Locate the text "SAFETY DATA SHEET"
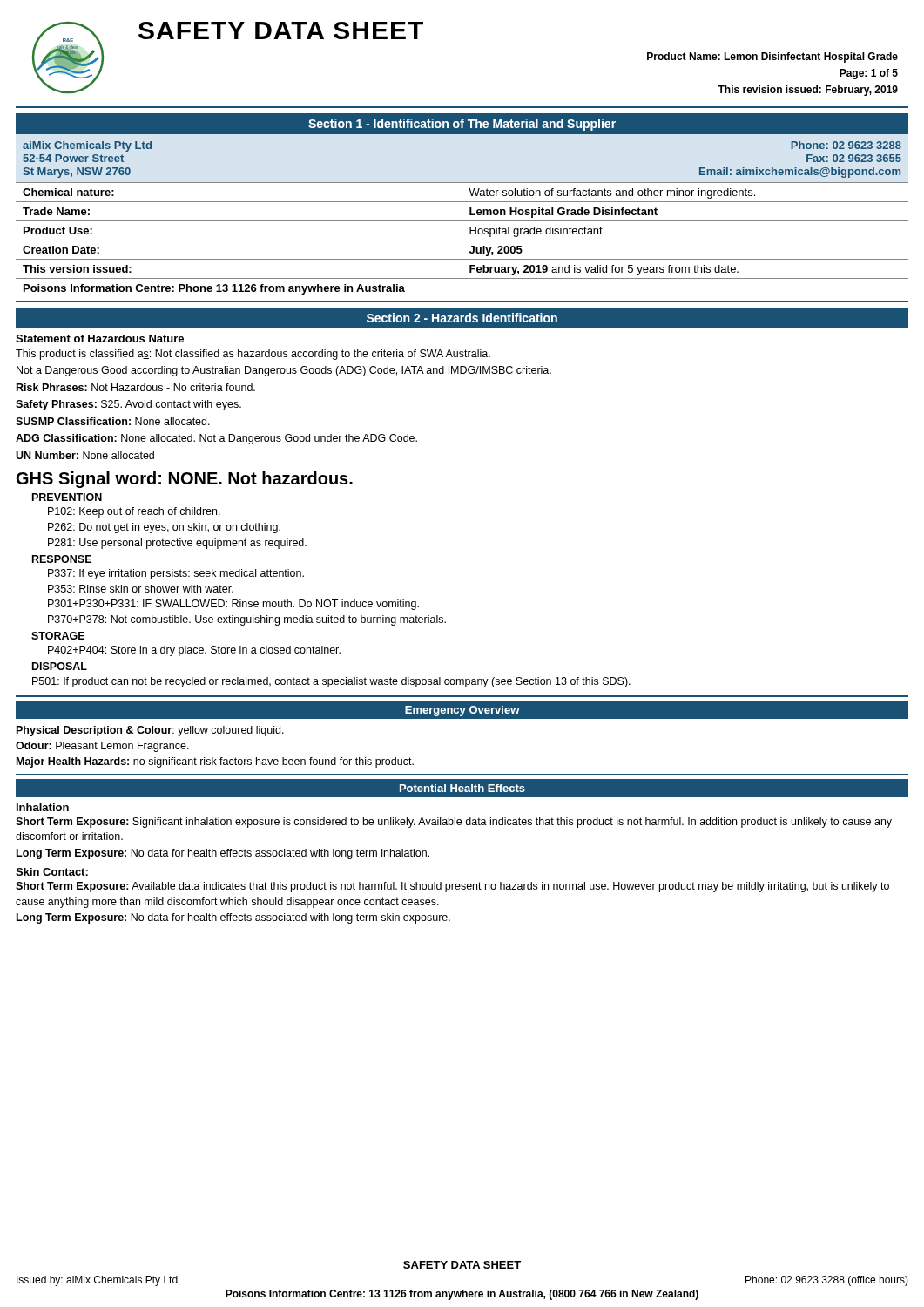 click(281, 31)
